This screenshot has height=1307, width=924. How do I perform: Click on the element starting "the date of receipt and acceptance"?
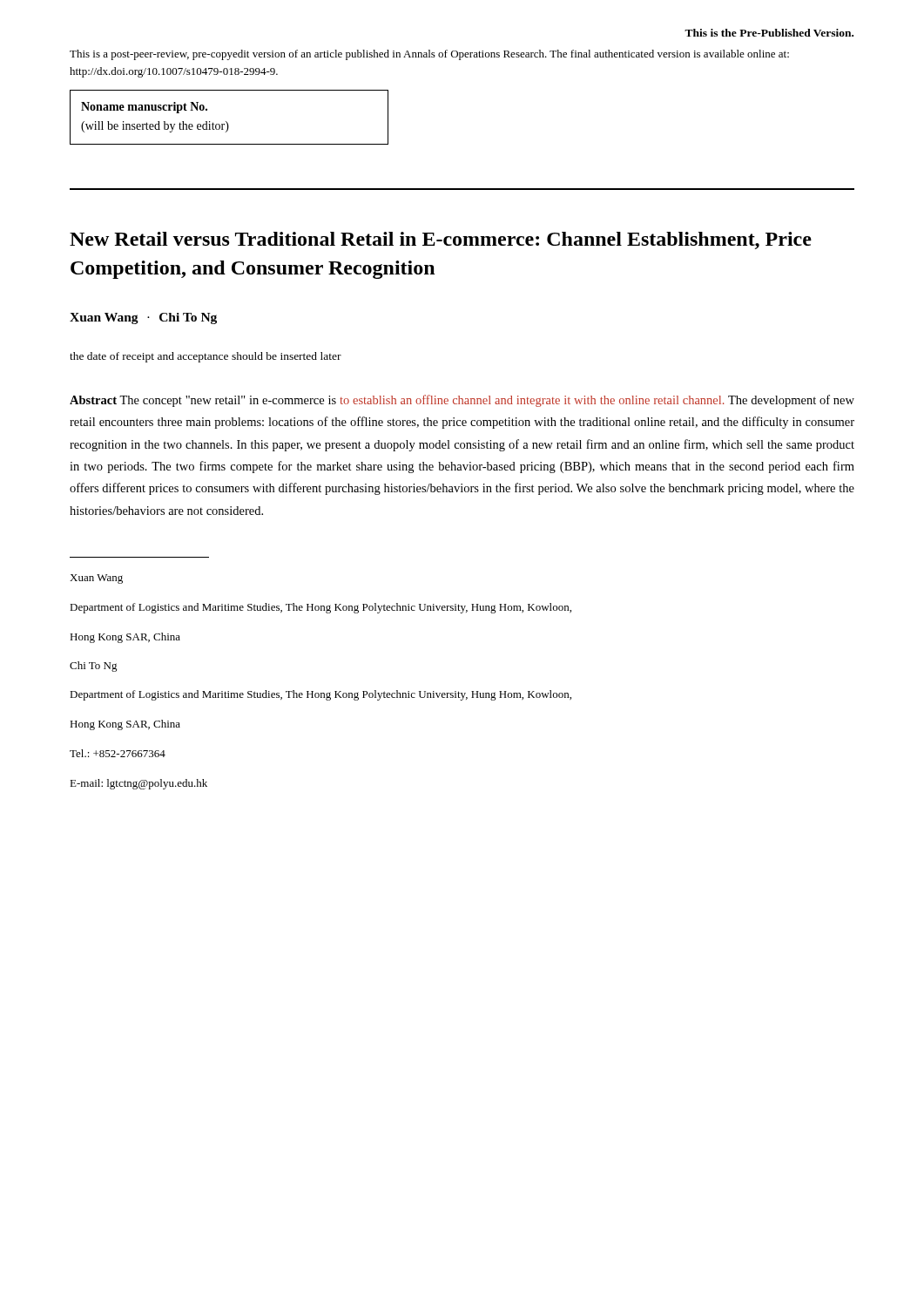point(205,356)
